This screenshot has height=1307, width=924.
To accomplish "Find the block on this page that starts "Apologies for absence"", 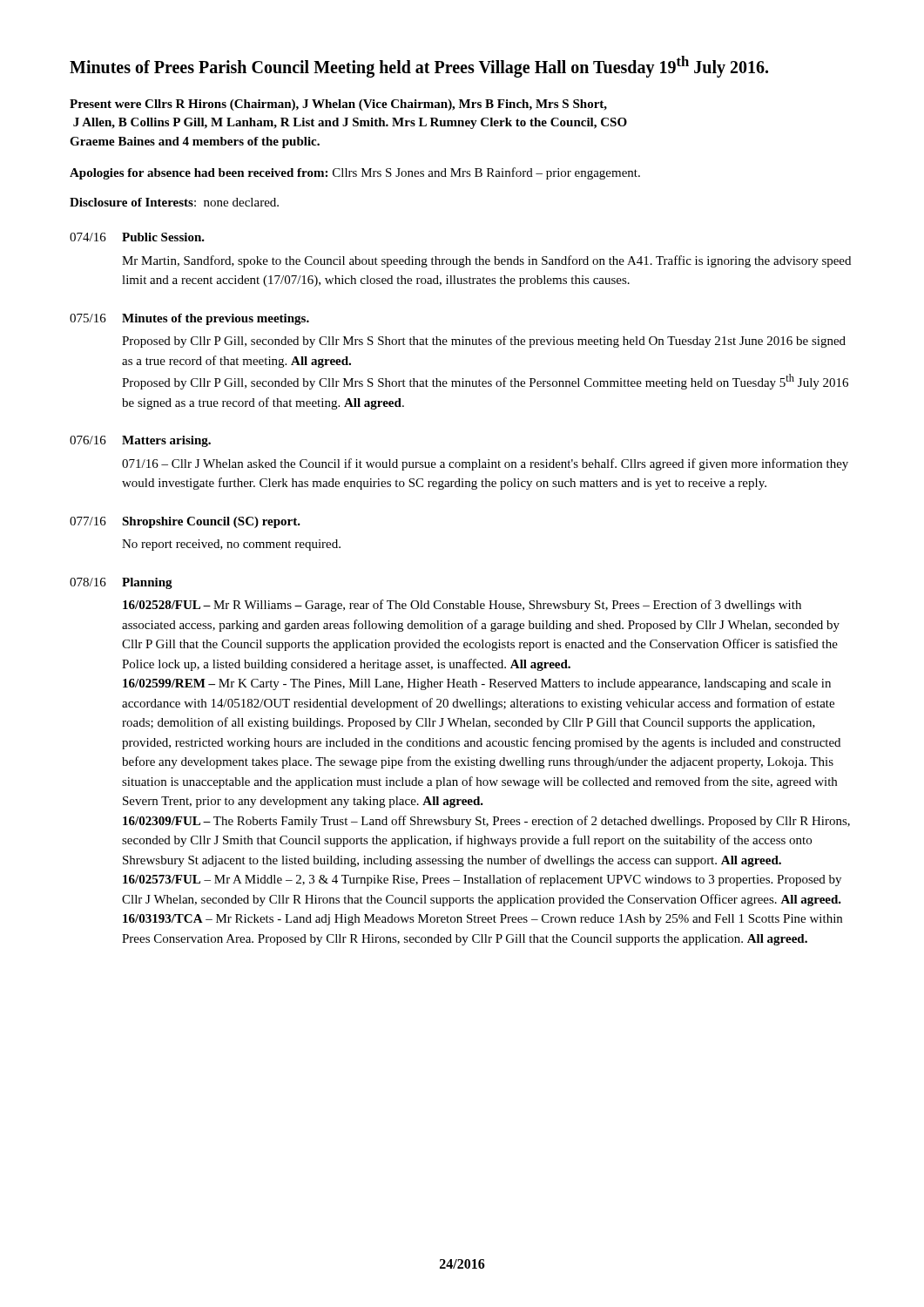I will (x=355, y=172).
